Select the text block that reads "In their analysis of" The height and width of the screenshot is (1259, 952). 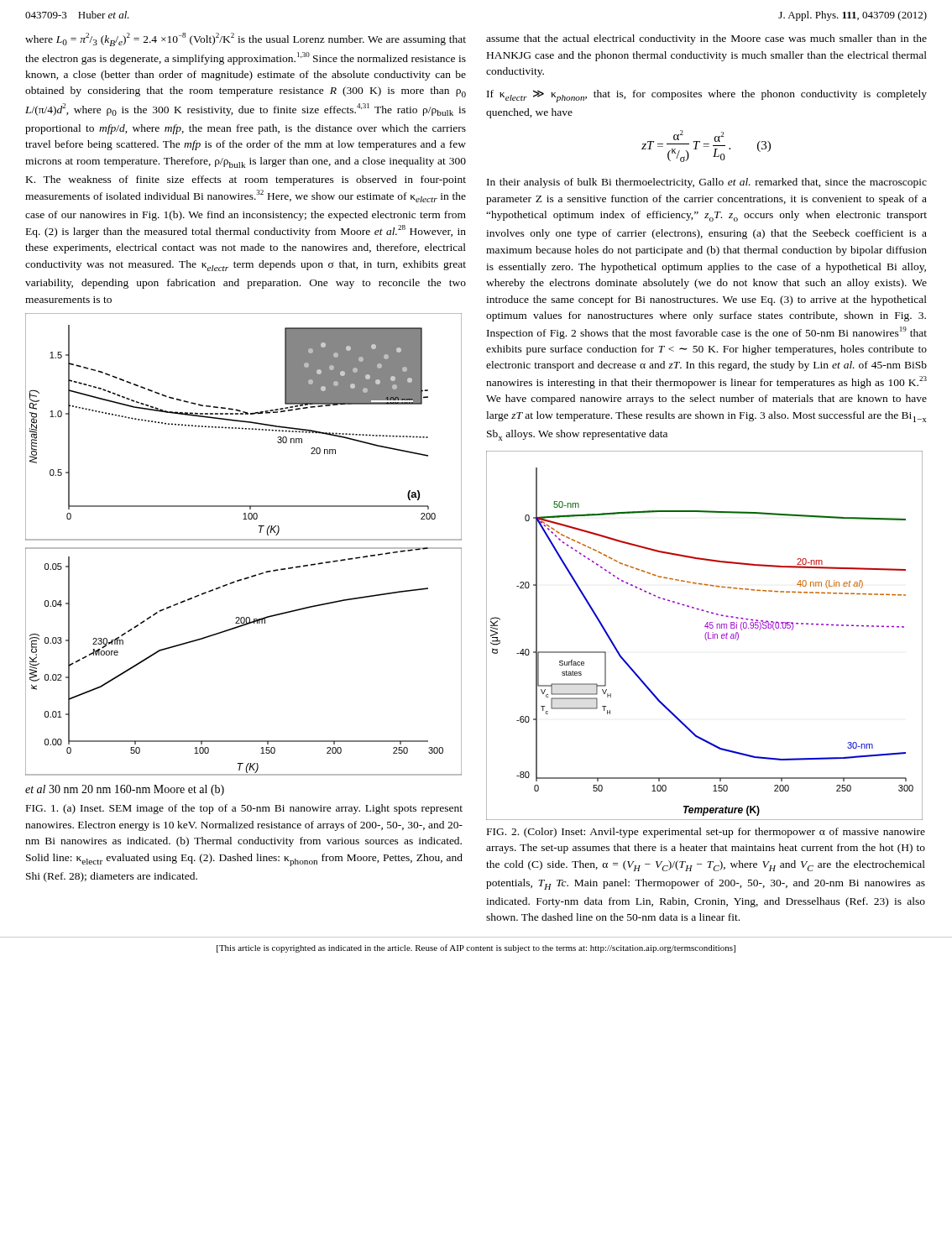pyautogui.click(x=706, y=309)
